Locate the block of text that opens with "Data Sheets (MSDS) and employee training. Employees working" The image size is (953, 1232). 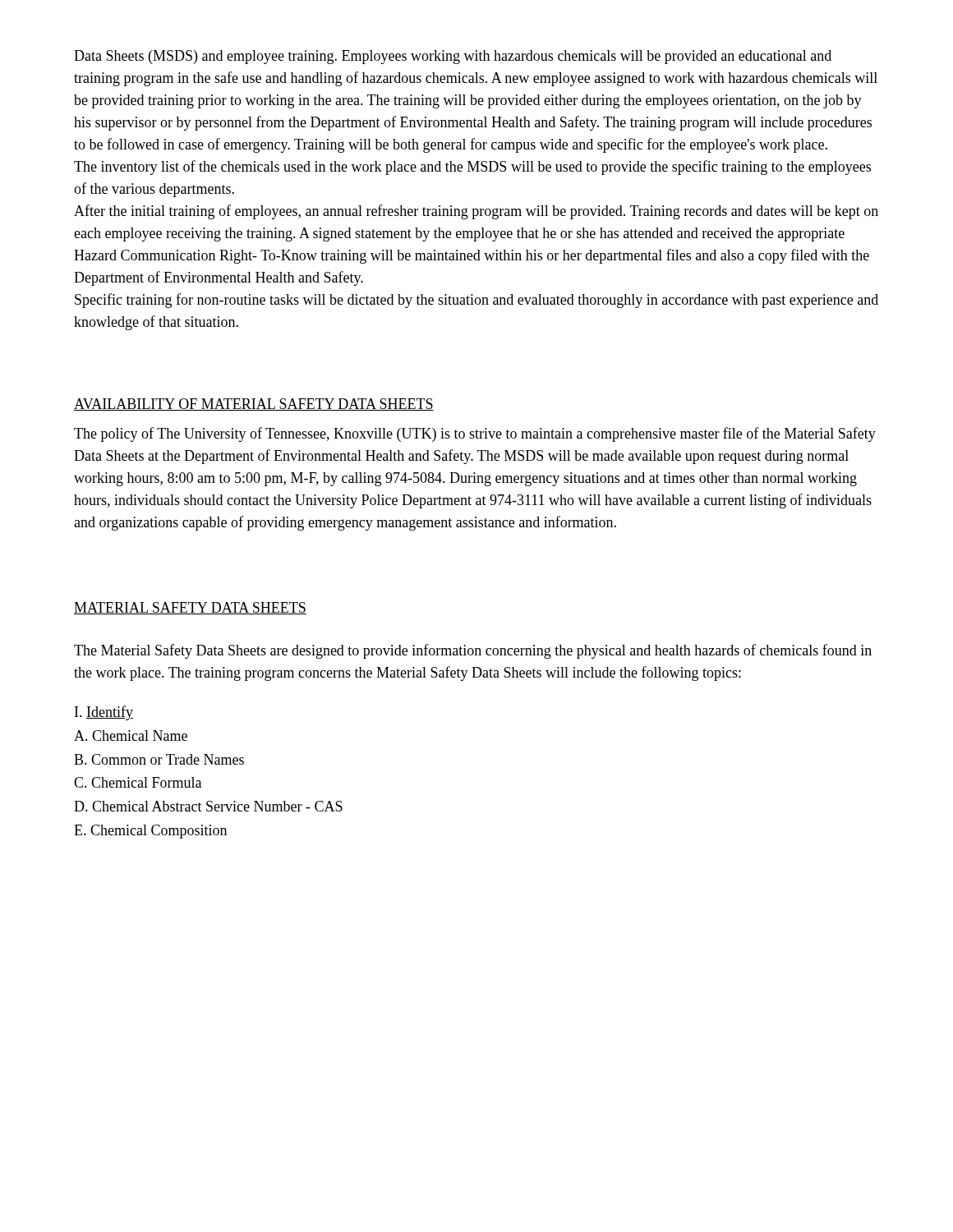pyautogui.click(x=453, y=57)
